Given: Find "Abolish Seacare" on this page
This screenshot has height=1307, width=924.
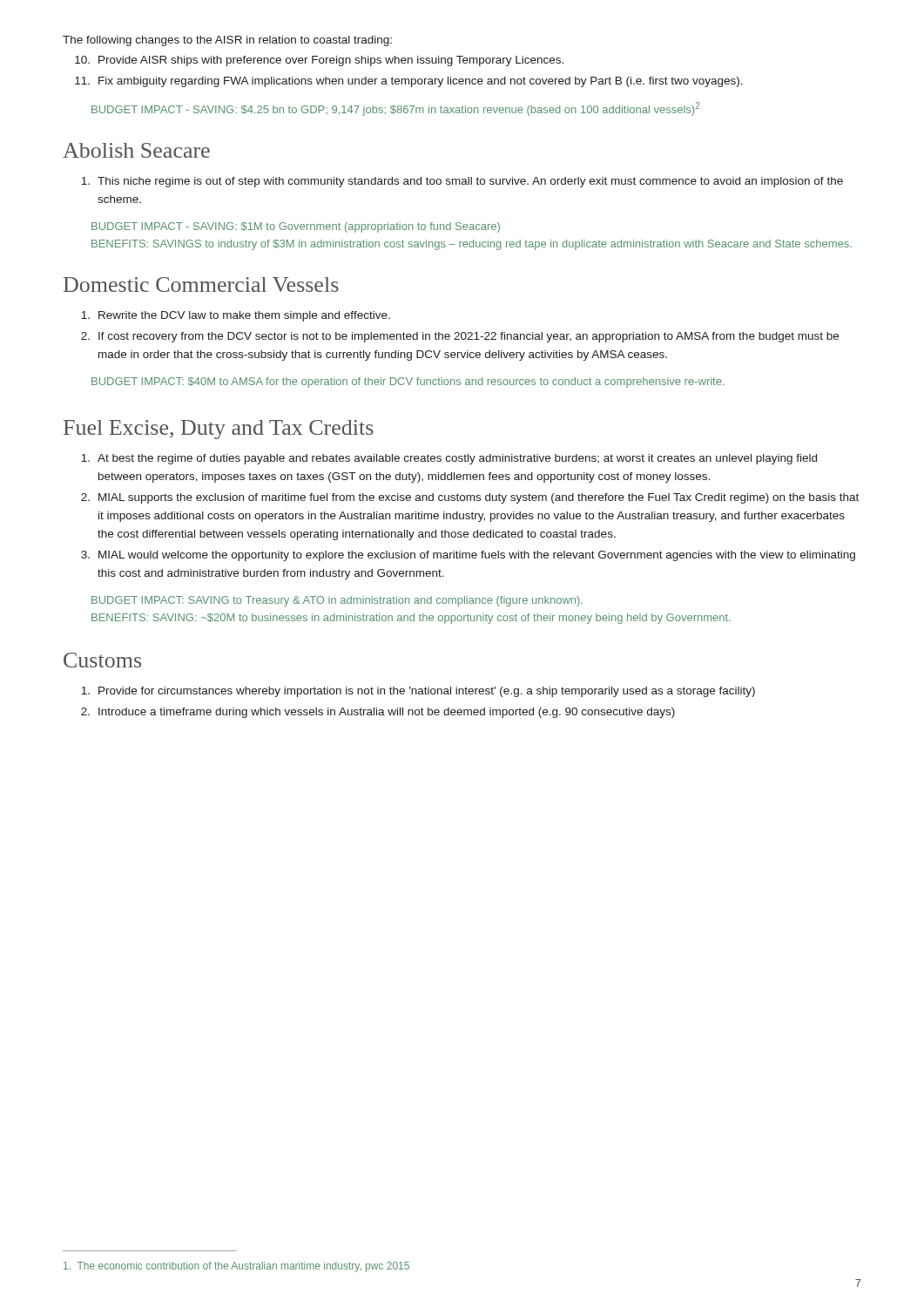Looking at the screenshot, I should click(137, 151).
